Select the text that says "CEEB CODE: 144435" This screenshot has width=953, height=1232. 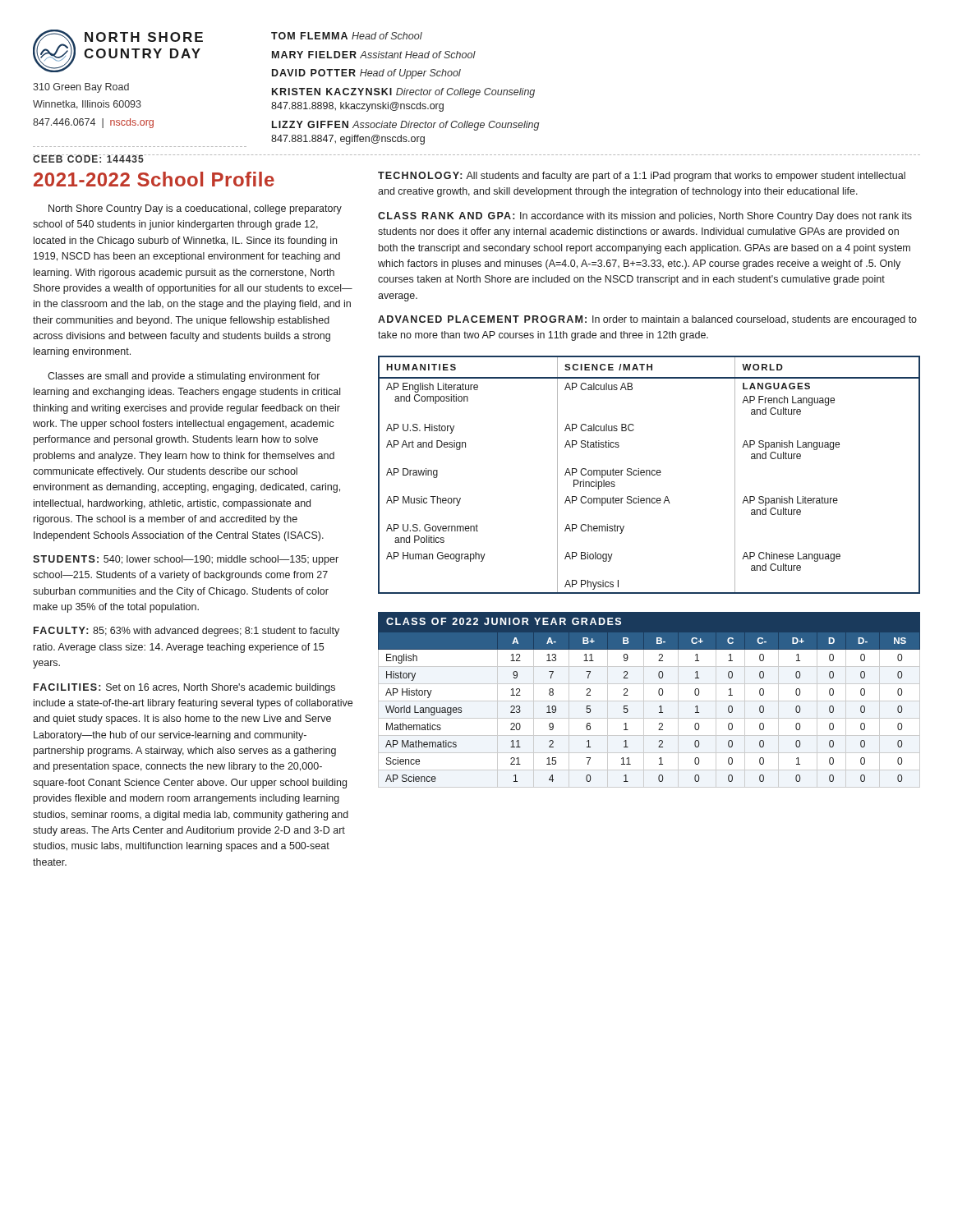(x=89, y=159)
